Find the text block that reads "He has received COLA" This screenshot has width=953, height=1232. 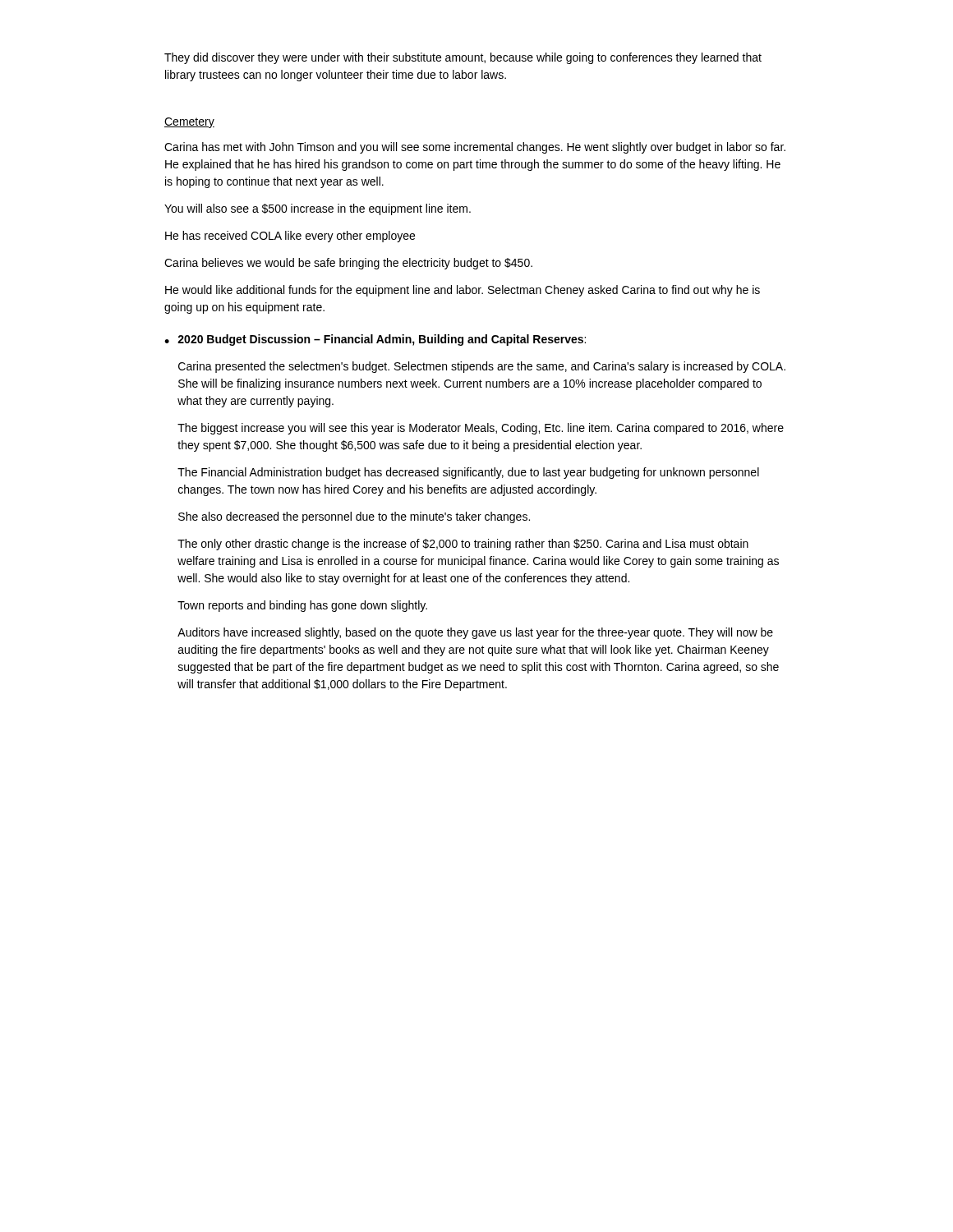pos(290,236)
